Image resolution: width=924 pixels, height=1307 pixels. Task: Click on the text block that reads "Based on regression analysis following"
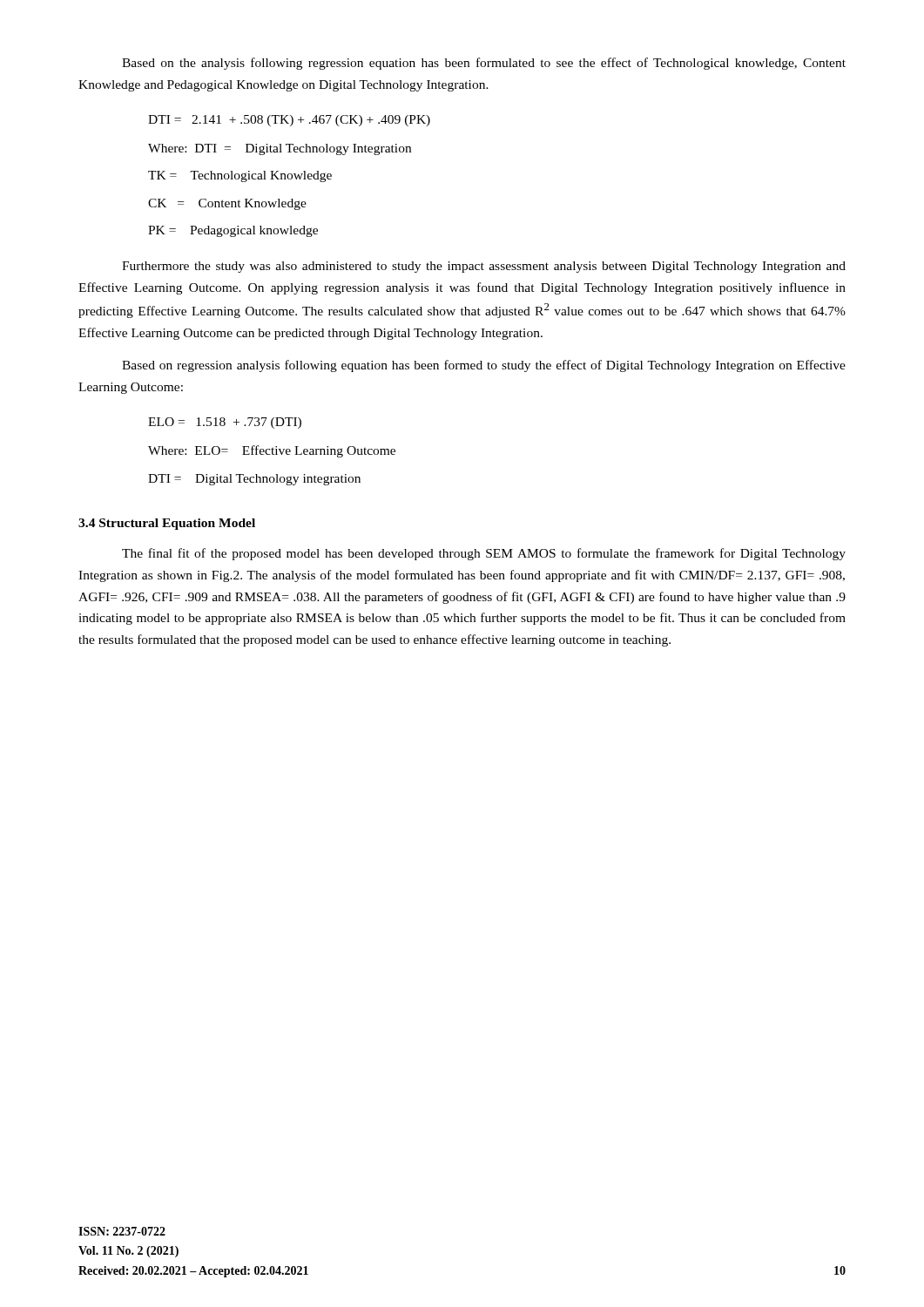click(x=462, y=376)
